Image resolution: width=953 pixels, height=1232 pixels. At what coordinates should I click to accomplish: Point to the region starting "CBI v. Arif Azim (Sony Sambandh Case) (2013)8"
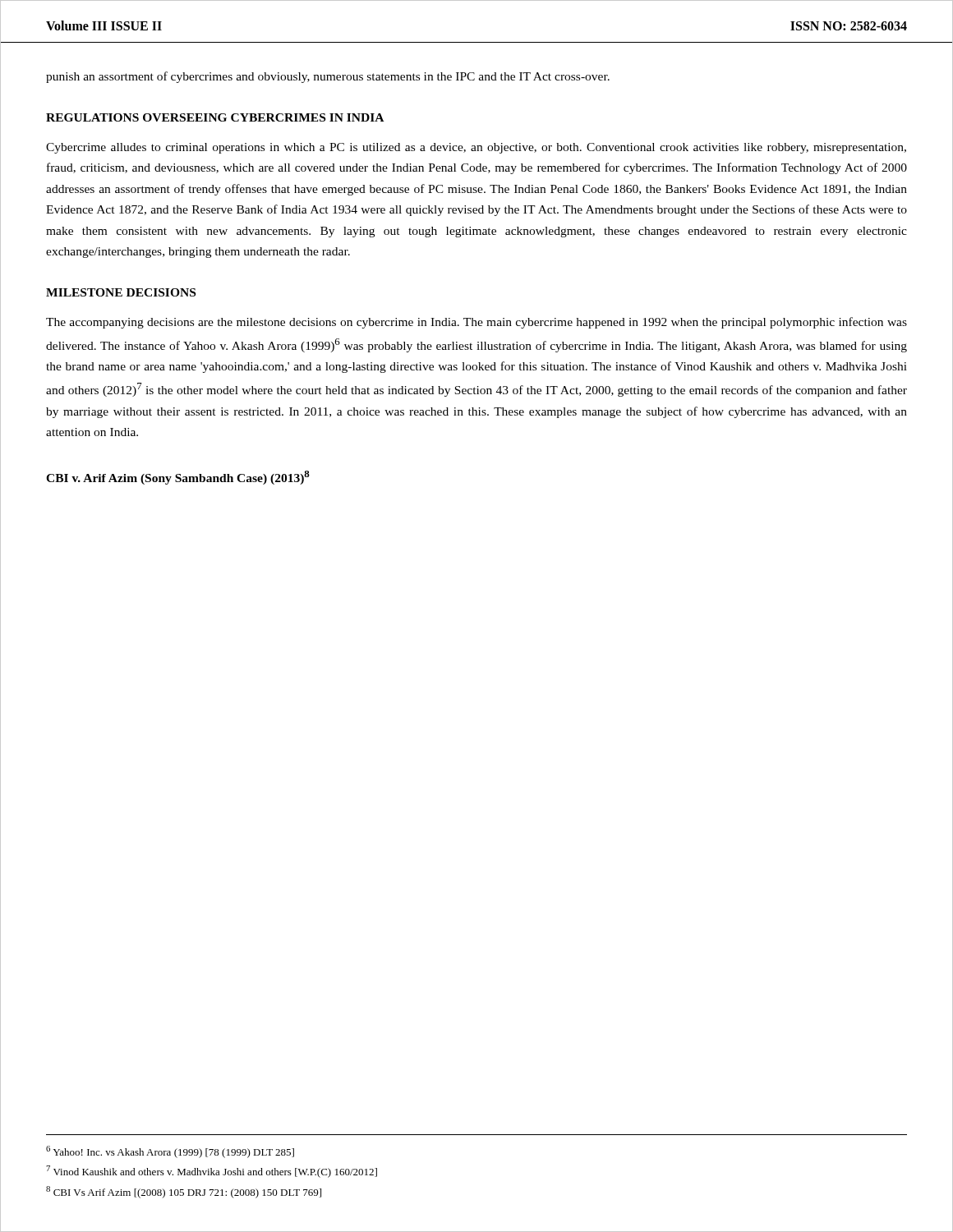178,476
